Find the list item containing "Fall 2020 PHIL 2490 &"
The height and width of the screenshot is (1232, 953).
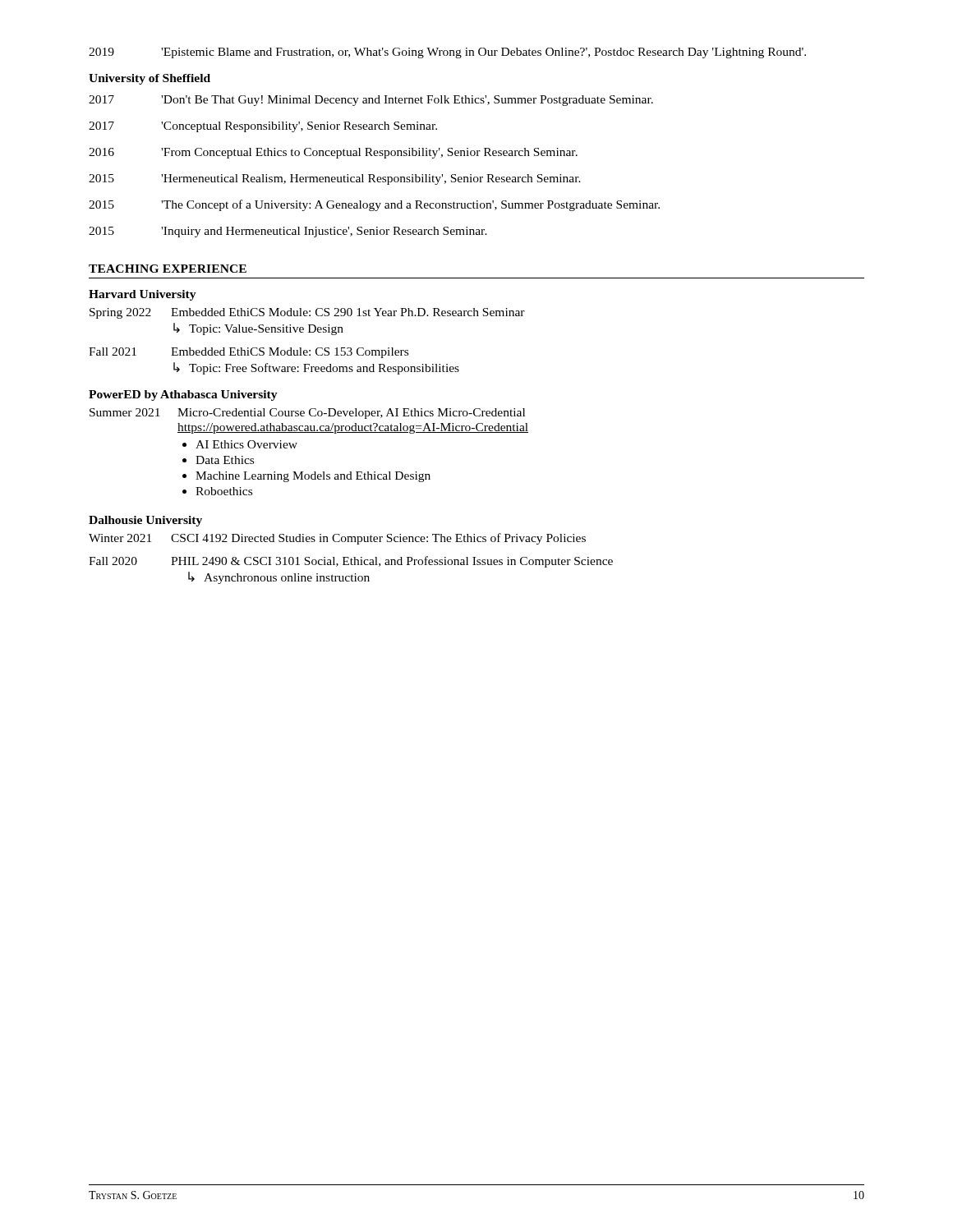(476, 569)
